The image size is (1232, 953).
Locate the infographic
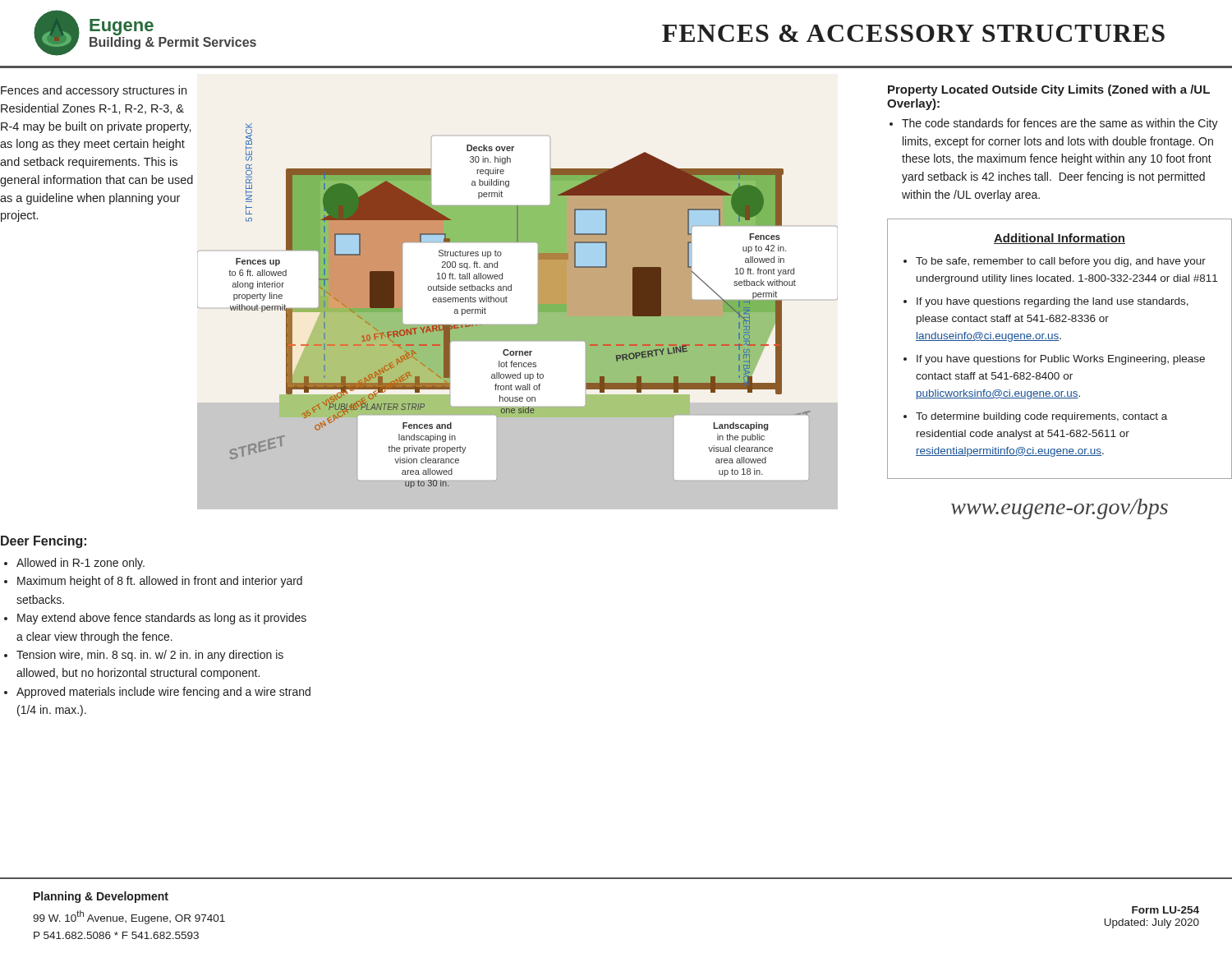click(538, 292)
